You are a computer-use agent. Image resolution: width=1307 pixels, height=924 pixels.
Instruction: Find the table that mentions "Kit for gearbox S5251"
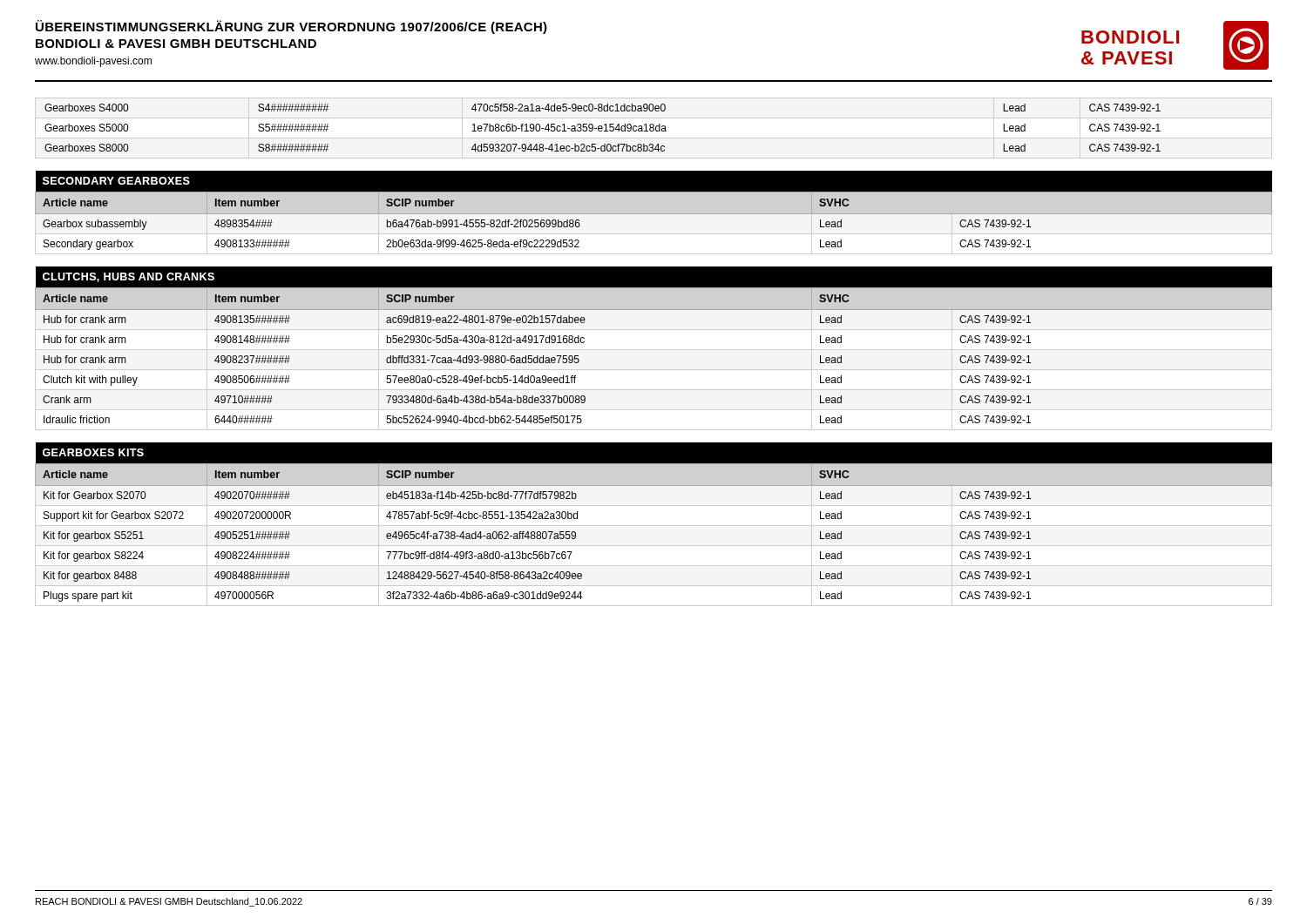coord(654,524)
